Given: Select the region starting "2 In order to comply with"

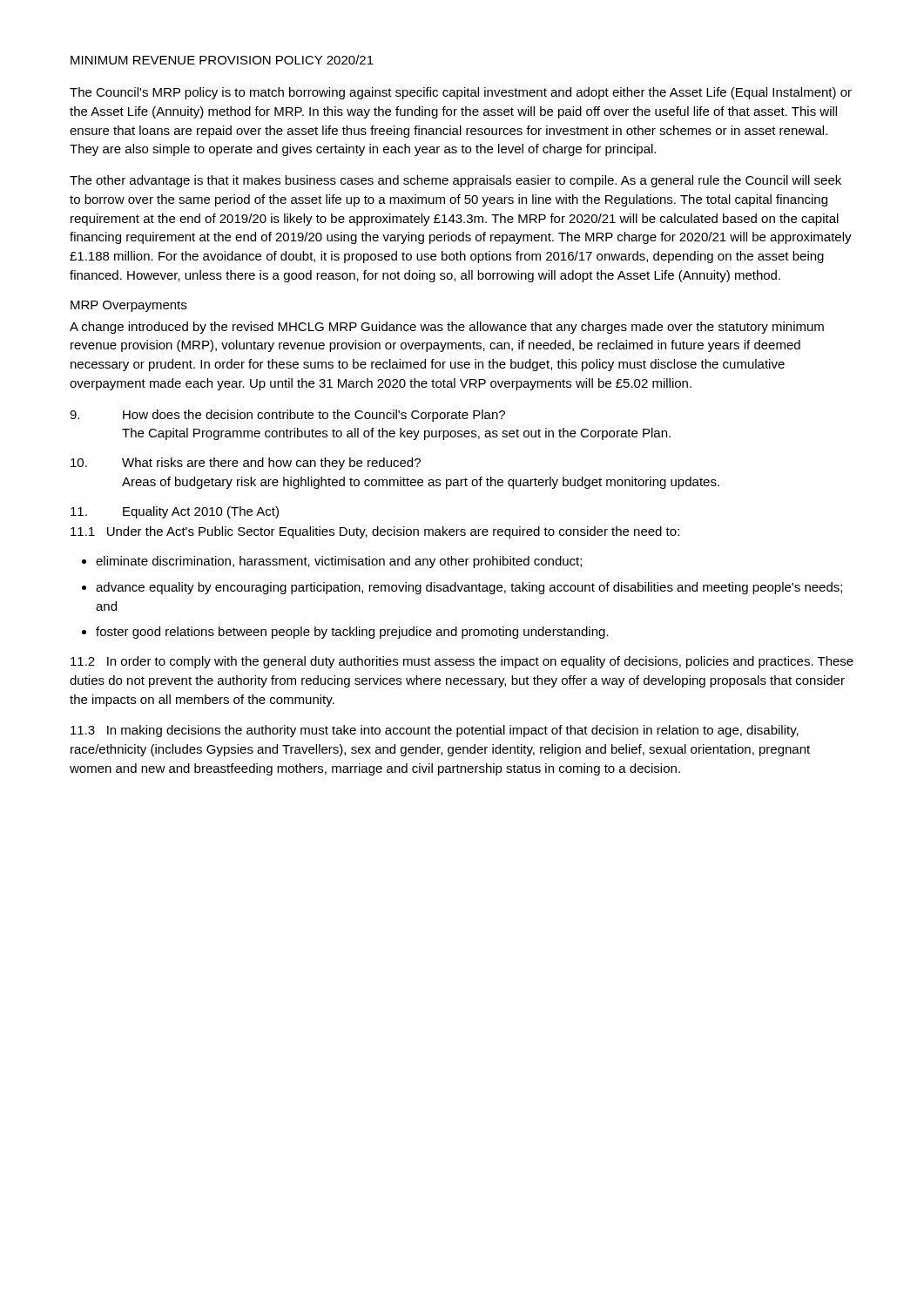Looking at the screenshot, I should pyautogui.click(x=462, y=680).
